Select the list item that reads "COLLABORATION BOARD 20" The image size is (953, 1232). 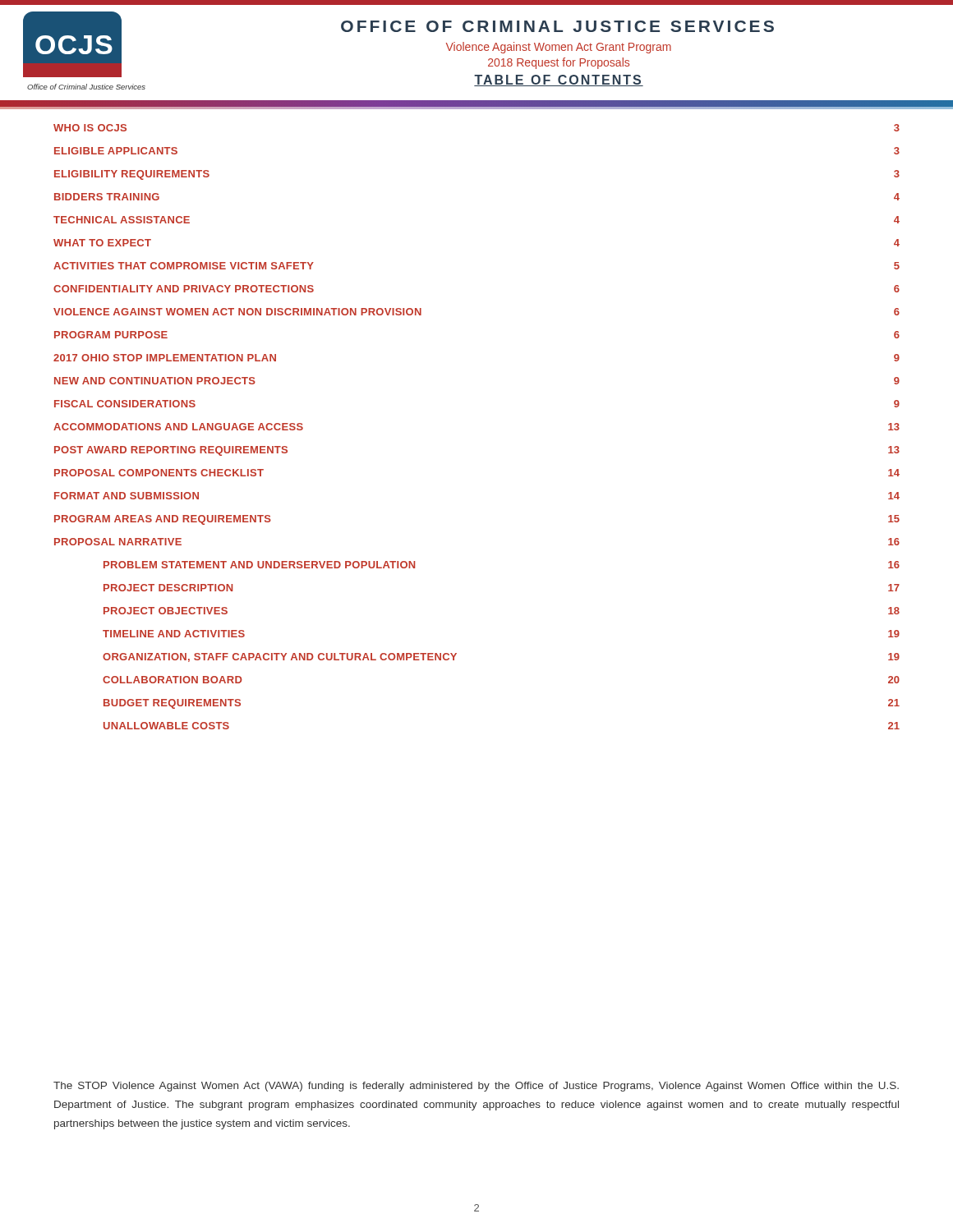point(171,680)
